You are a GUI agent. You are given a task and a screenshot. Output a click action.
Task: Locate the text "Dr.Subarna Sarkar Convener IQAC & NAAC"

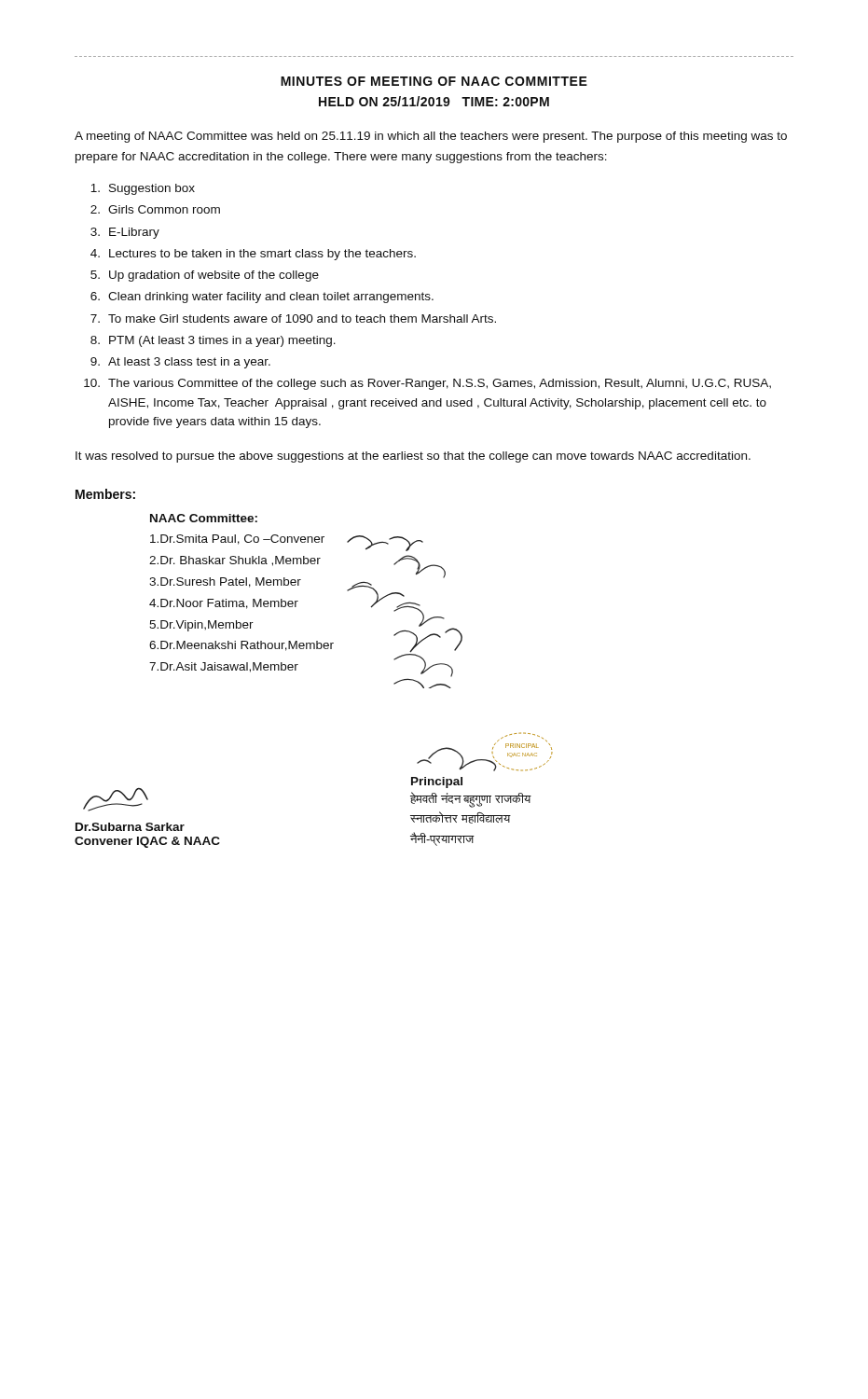(224, 834)
